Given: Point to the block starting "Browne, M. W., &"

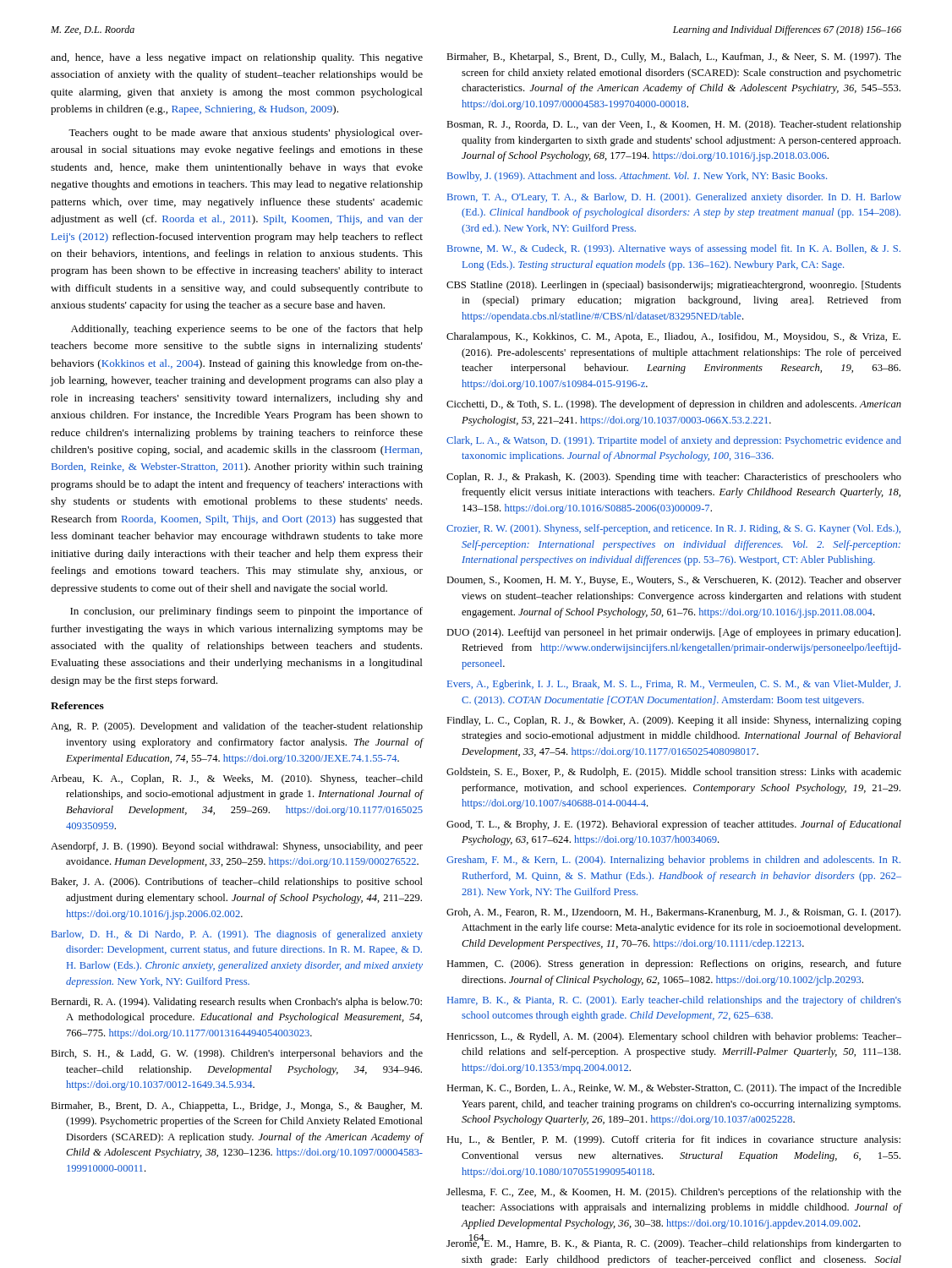Looking at the screenshot, I should (x=674, y=256).
